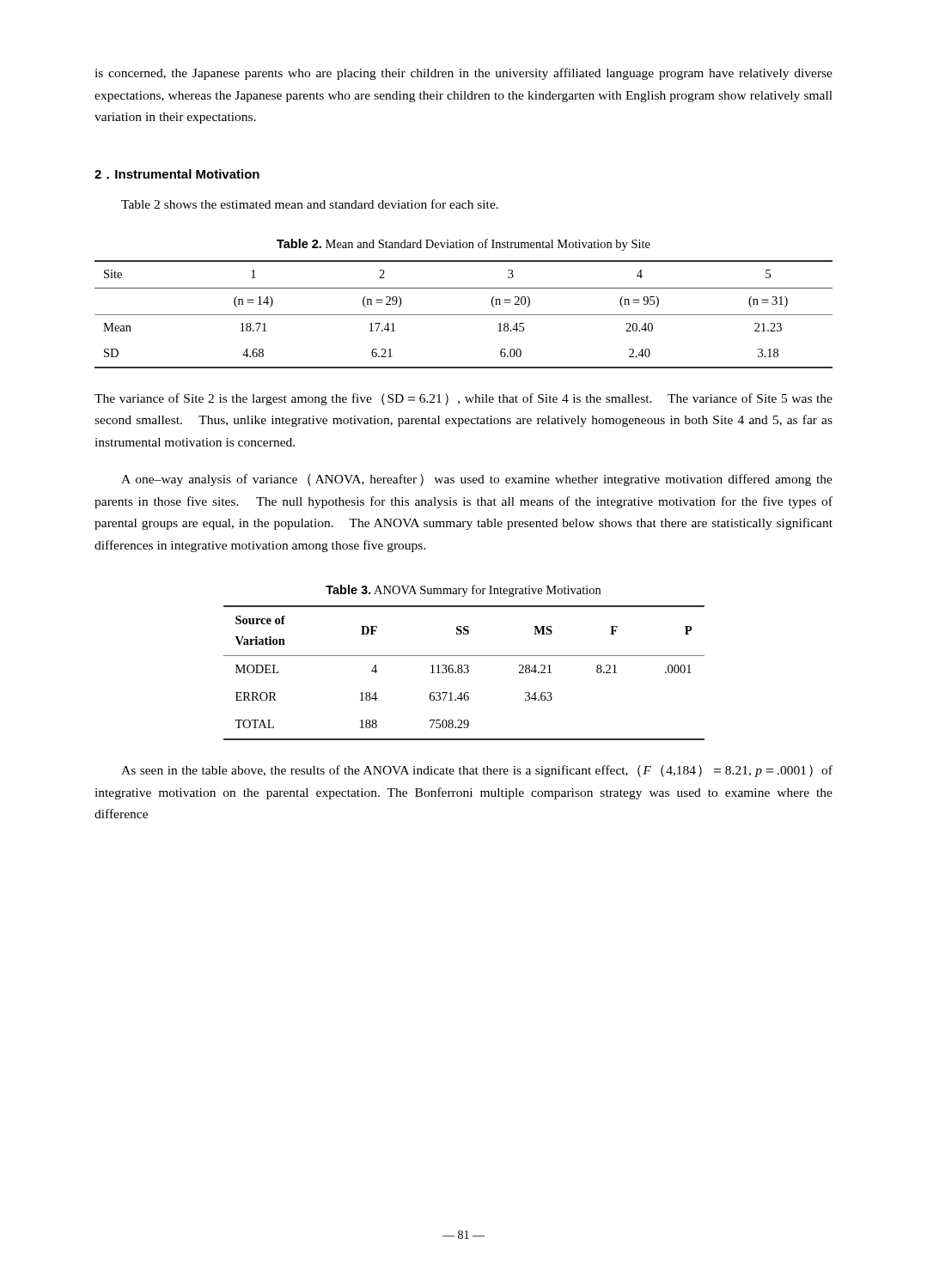The width and height of the screenshot is (927, 1288).
Task: Point to the caption beginning "Table 2. Mean and Standard Deviation of"
Action: (x=464, y=244)
